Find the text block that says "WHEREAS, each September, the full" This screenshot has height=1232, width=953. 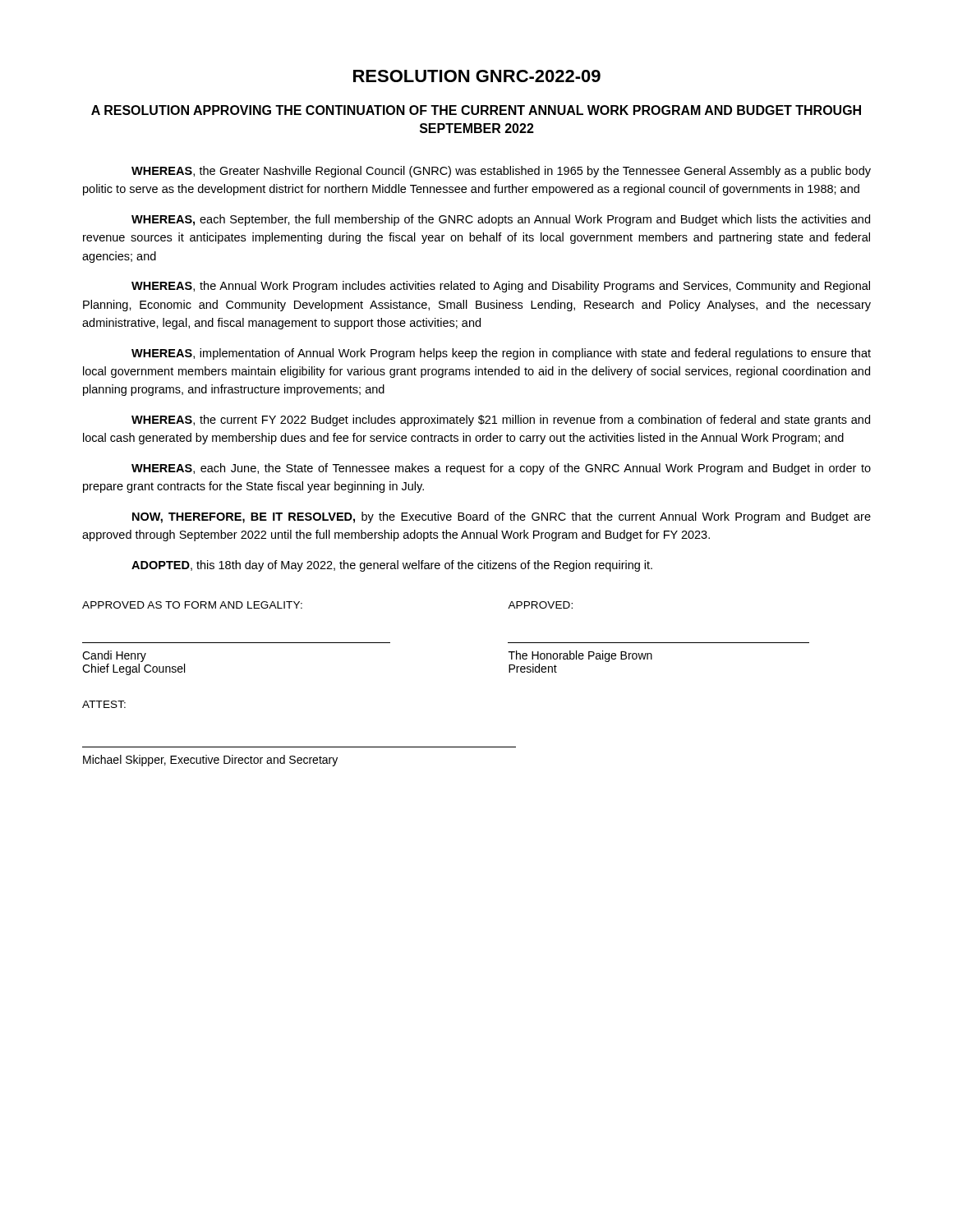(x=476, y=238)
